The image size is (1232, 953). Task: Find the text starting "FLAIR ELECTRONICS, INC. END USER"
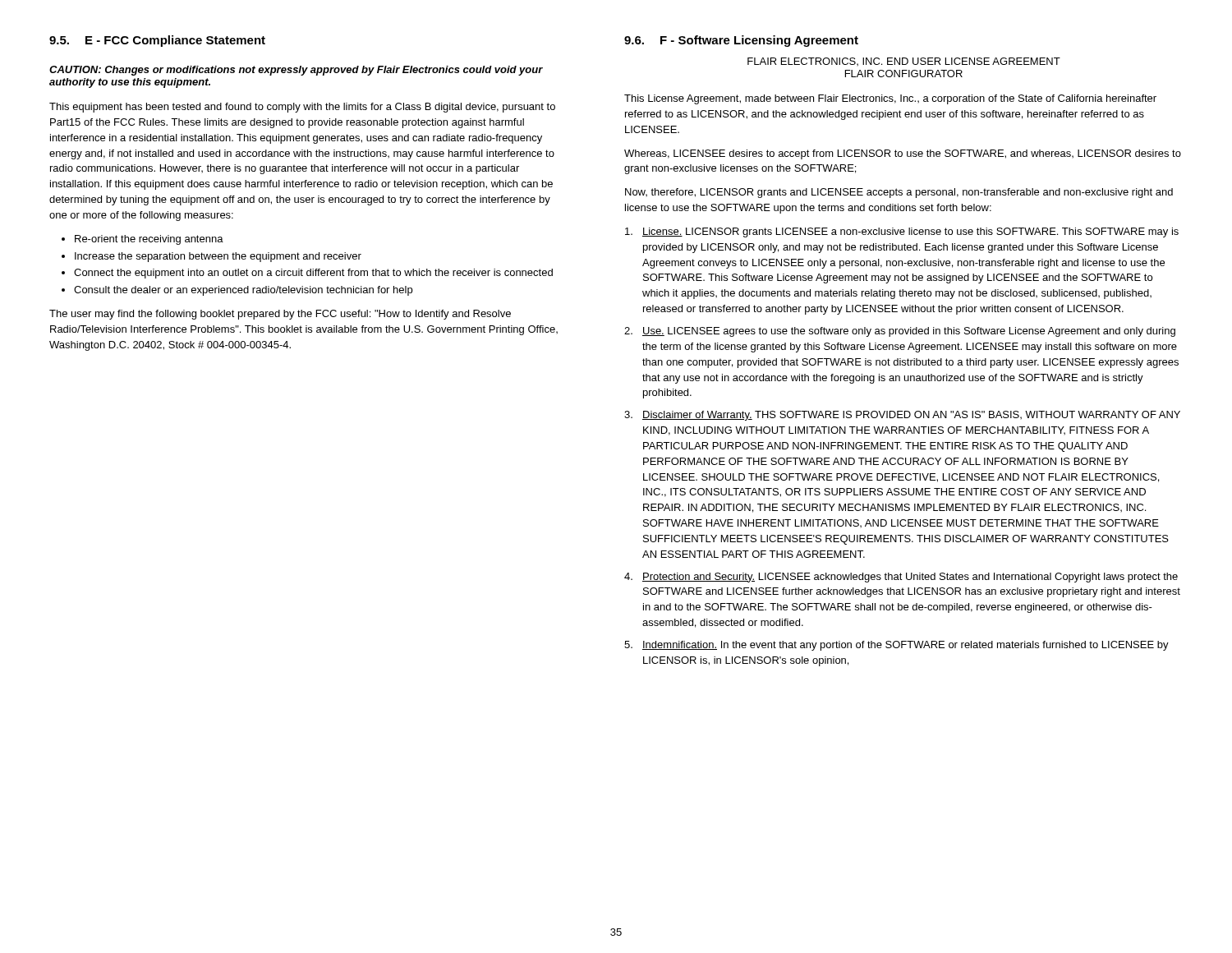903,67
